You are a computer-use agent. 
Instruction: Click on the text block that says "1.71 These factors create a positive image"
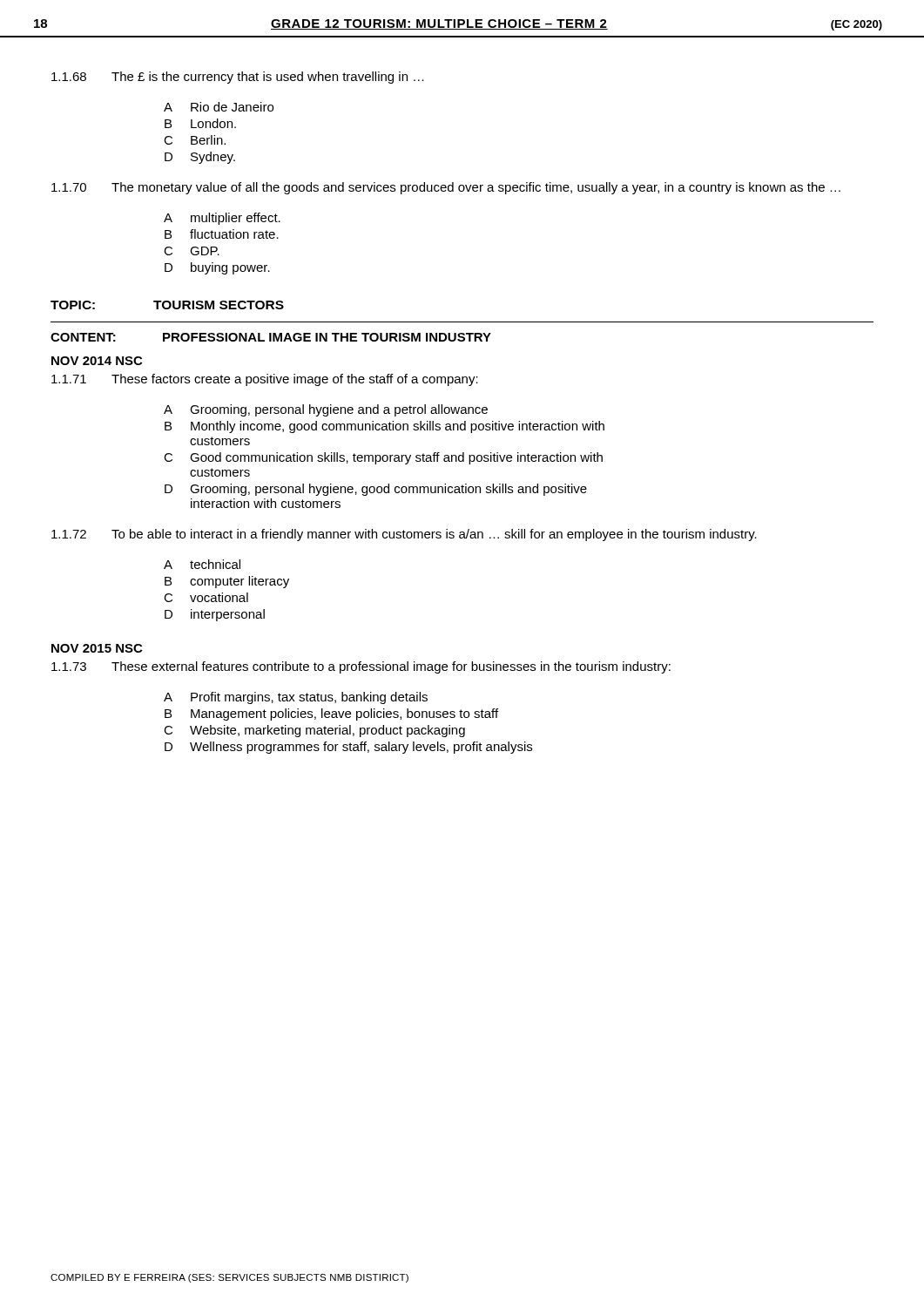(462, 379)
